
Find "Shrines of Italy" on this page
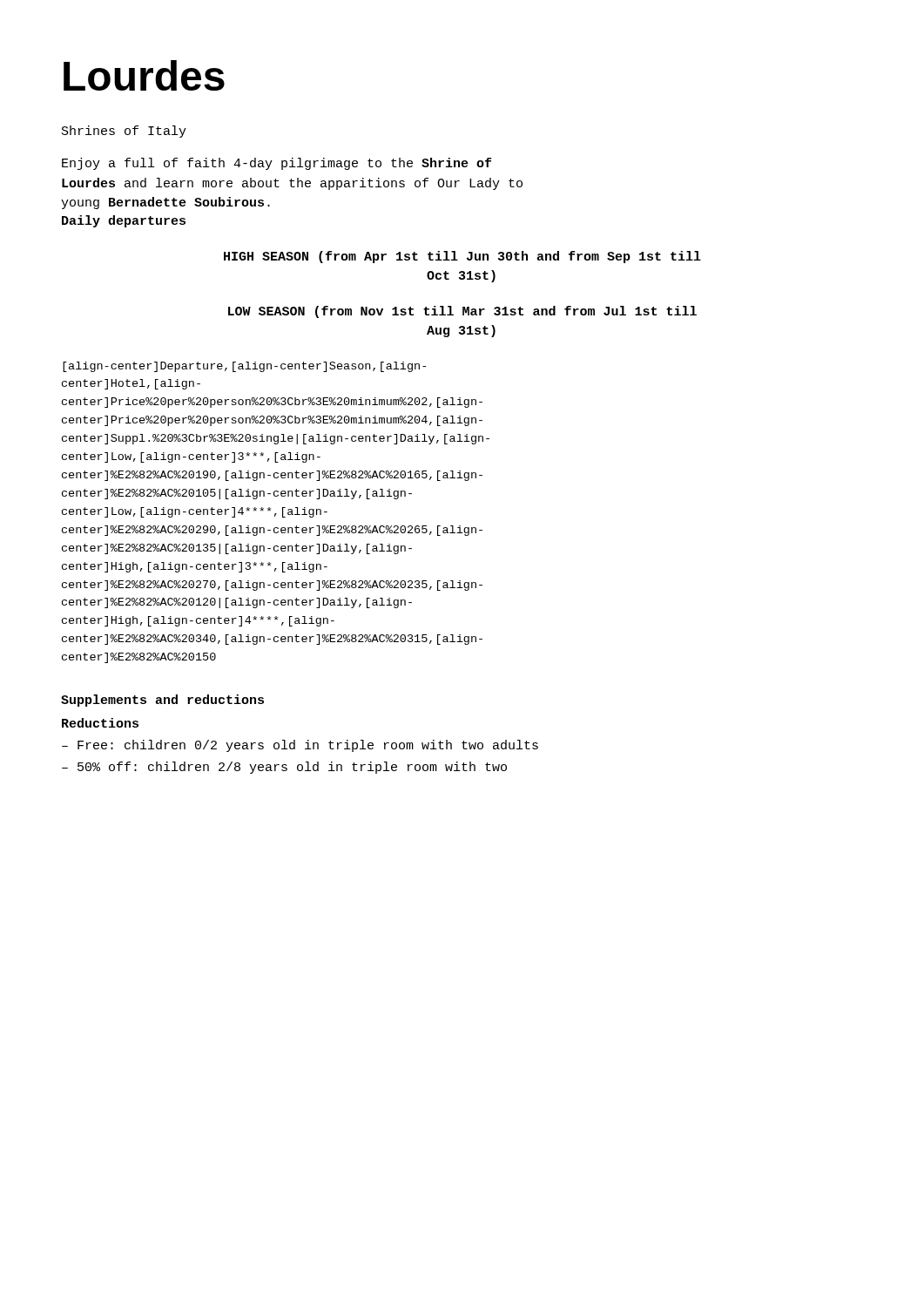[124, 132]
